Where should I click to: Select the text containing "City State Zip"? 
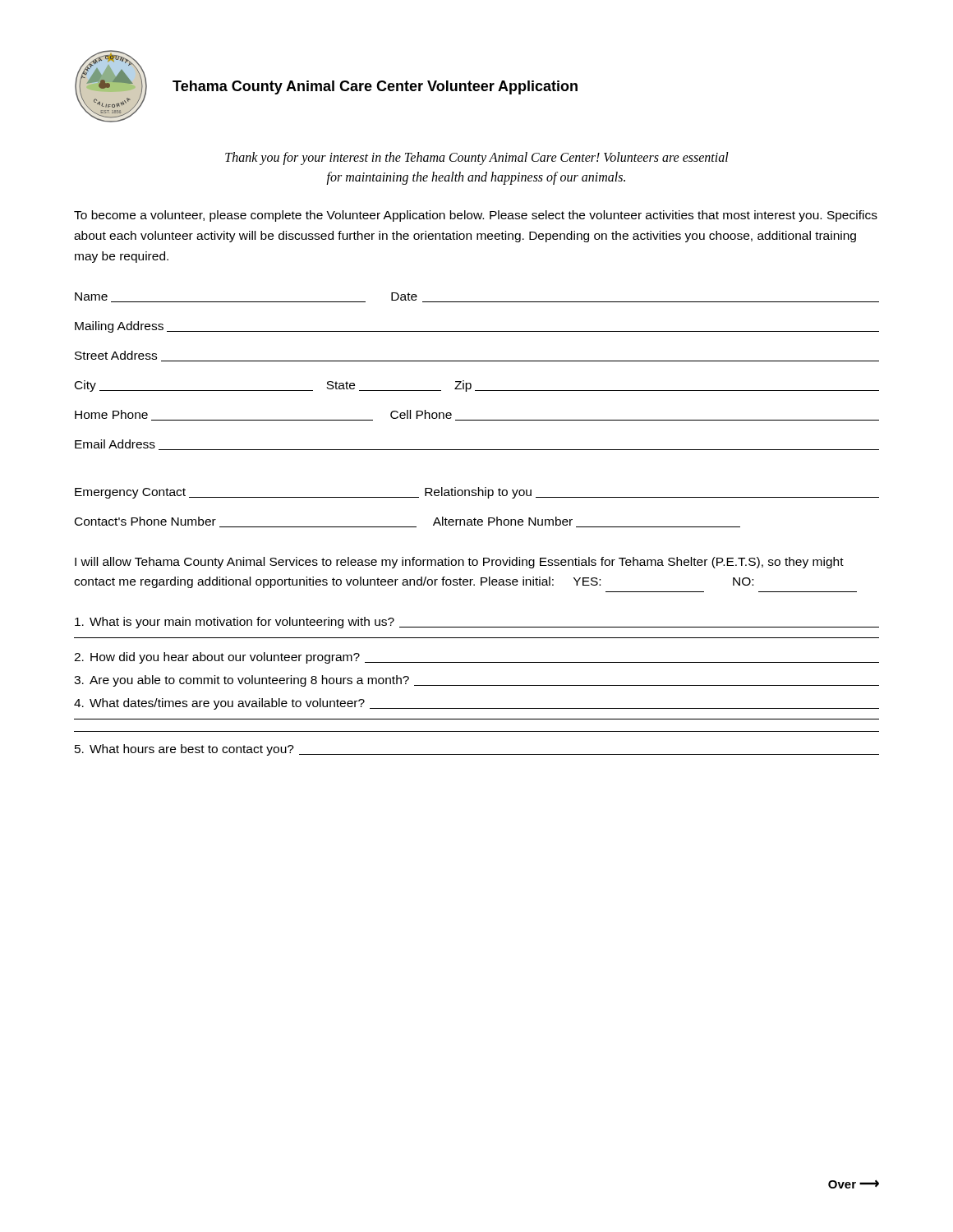[x=476, y=385]
